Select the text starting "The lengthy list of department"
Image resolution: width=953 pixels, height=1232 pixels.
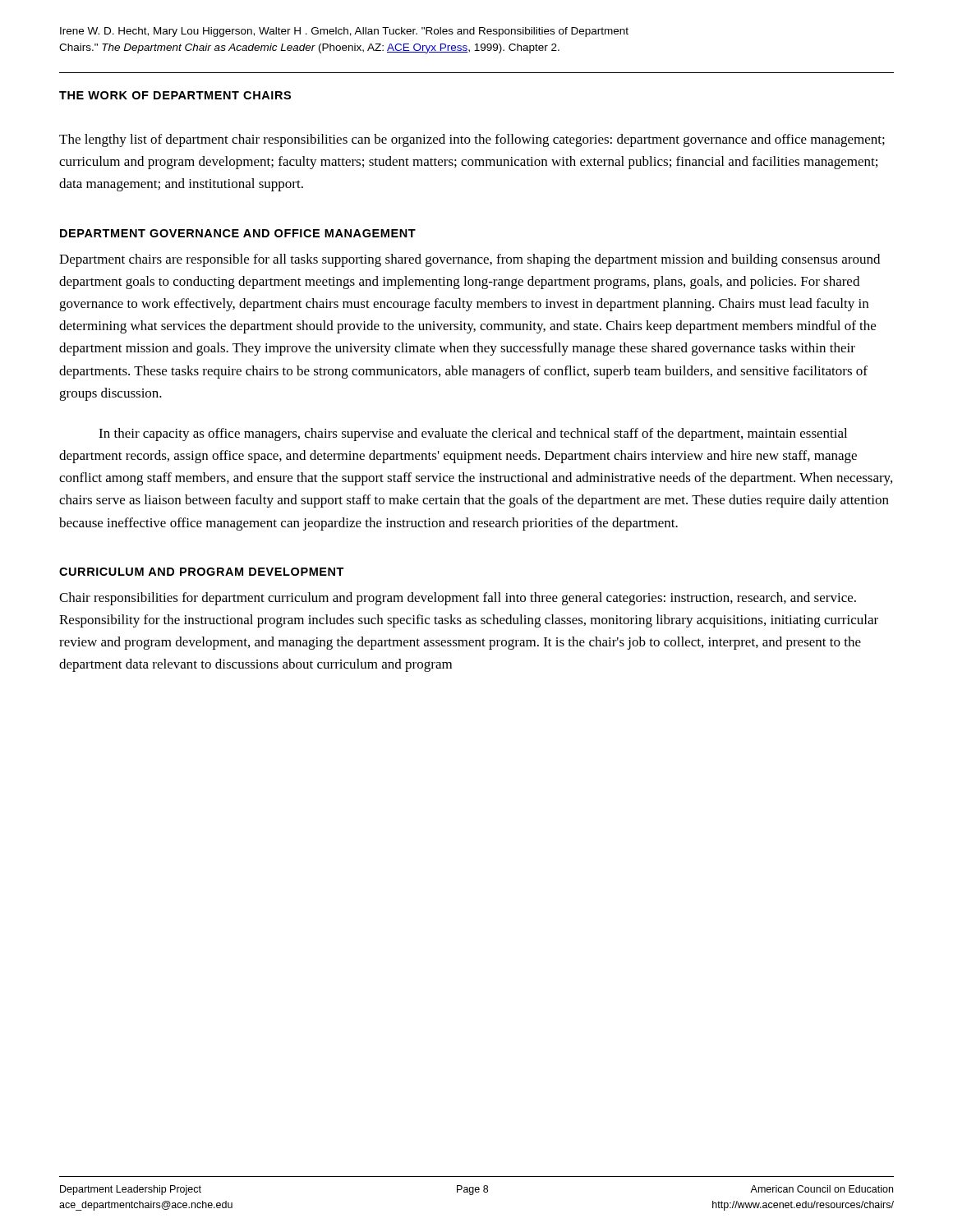click(476, 162)
